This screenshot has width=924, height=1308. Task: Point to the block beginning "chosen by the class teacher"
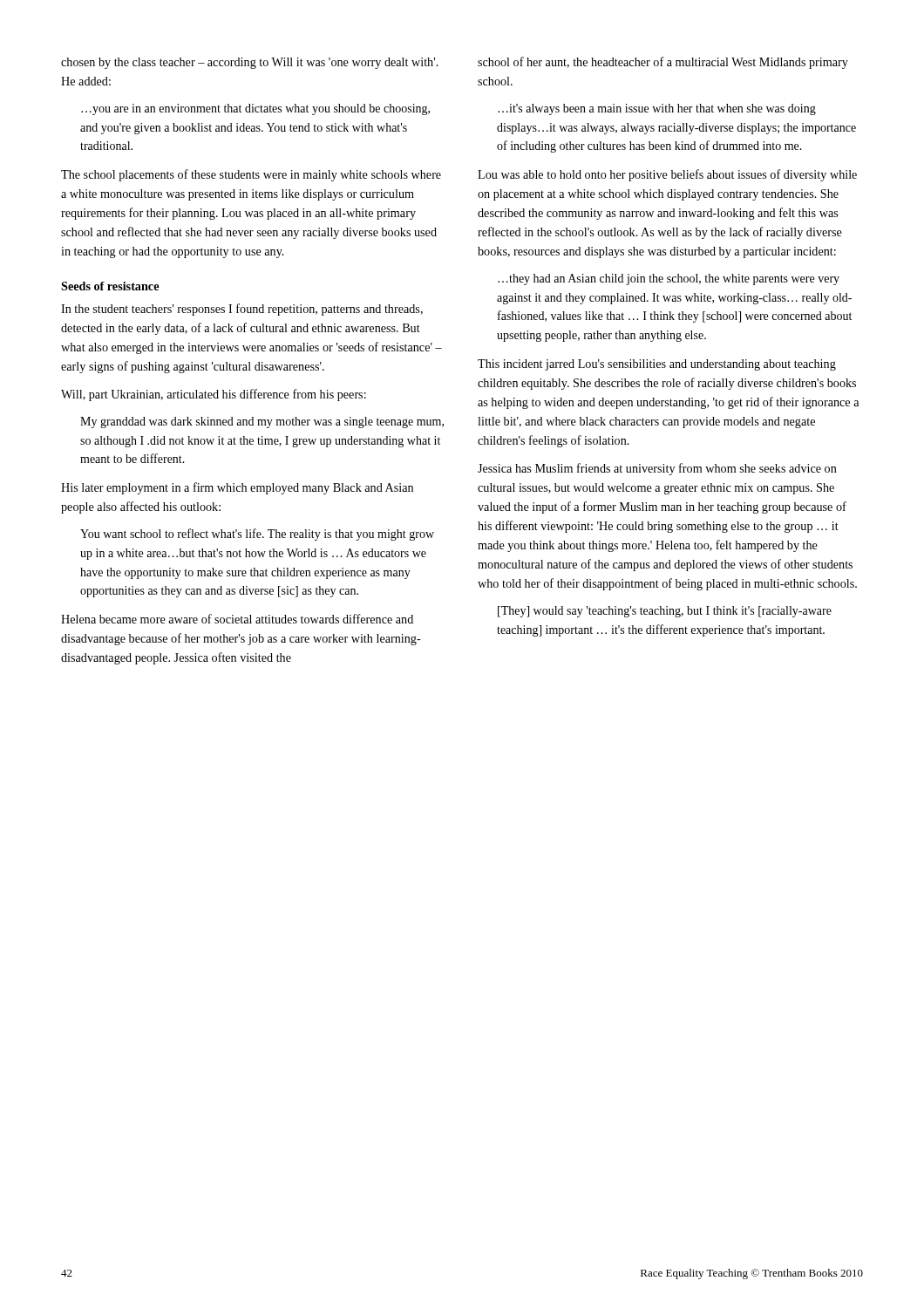tap(250, 71)
